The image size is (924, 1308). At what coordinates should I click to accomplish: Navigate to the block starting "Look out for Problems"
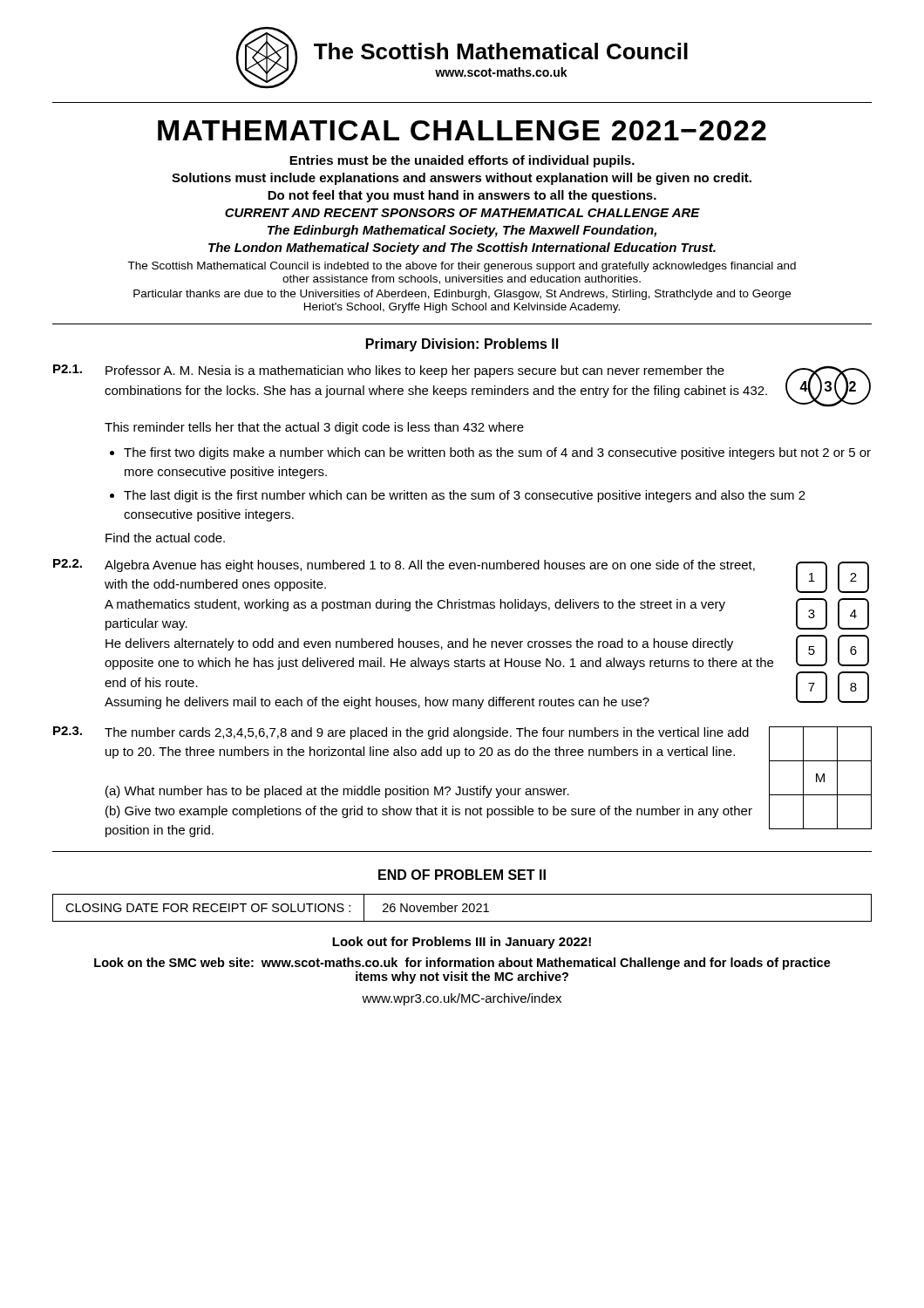pyautogui.click(x=462, y=941)
